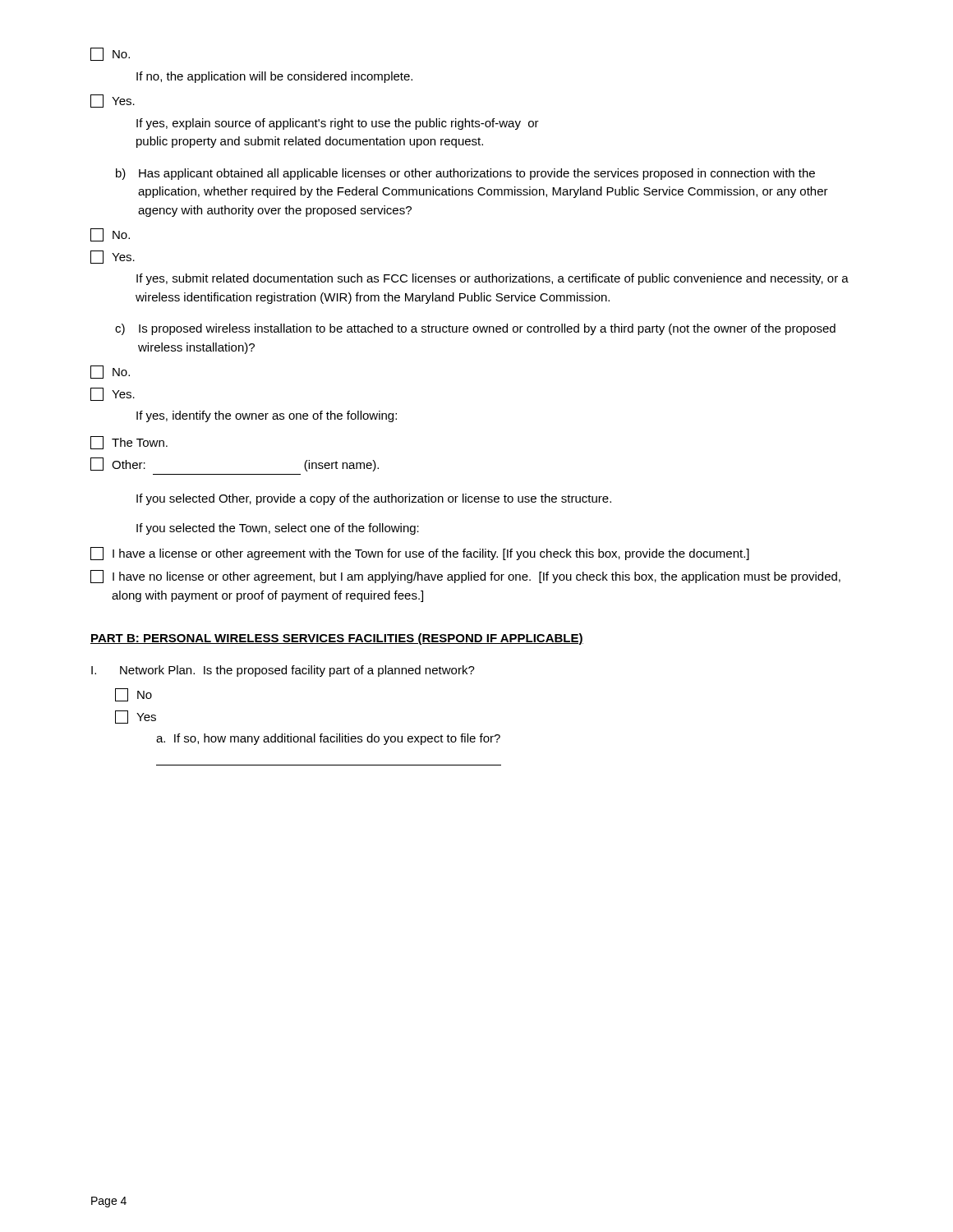This screenshot has width=953, height=1232.
Task: Point to the block beginning "I. Network Plan. Is the proposed facility"
Action: [x=481, y=670]
